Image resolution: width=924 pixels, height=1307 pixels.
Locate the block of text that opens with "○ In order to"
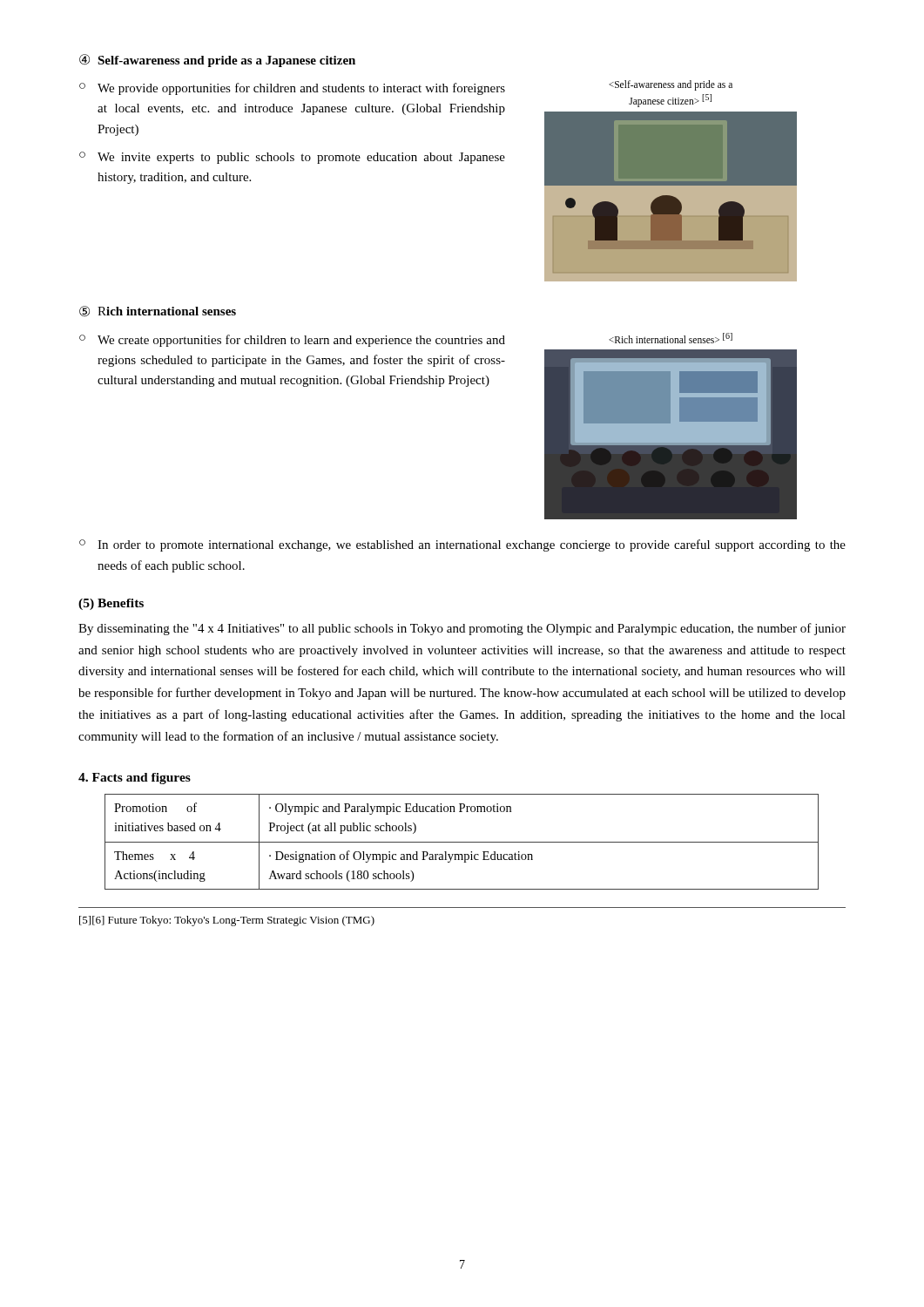point(462,556)
